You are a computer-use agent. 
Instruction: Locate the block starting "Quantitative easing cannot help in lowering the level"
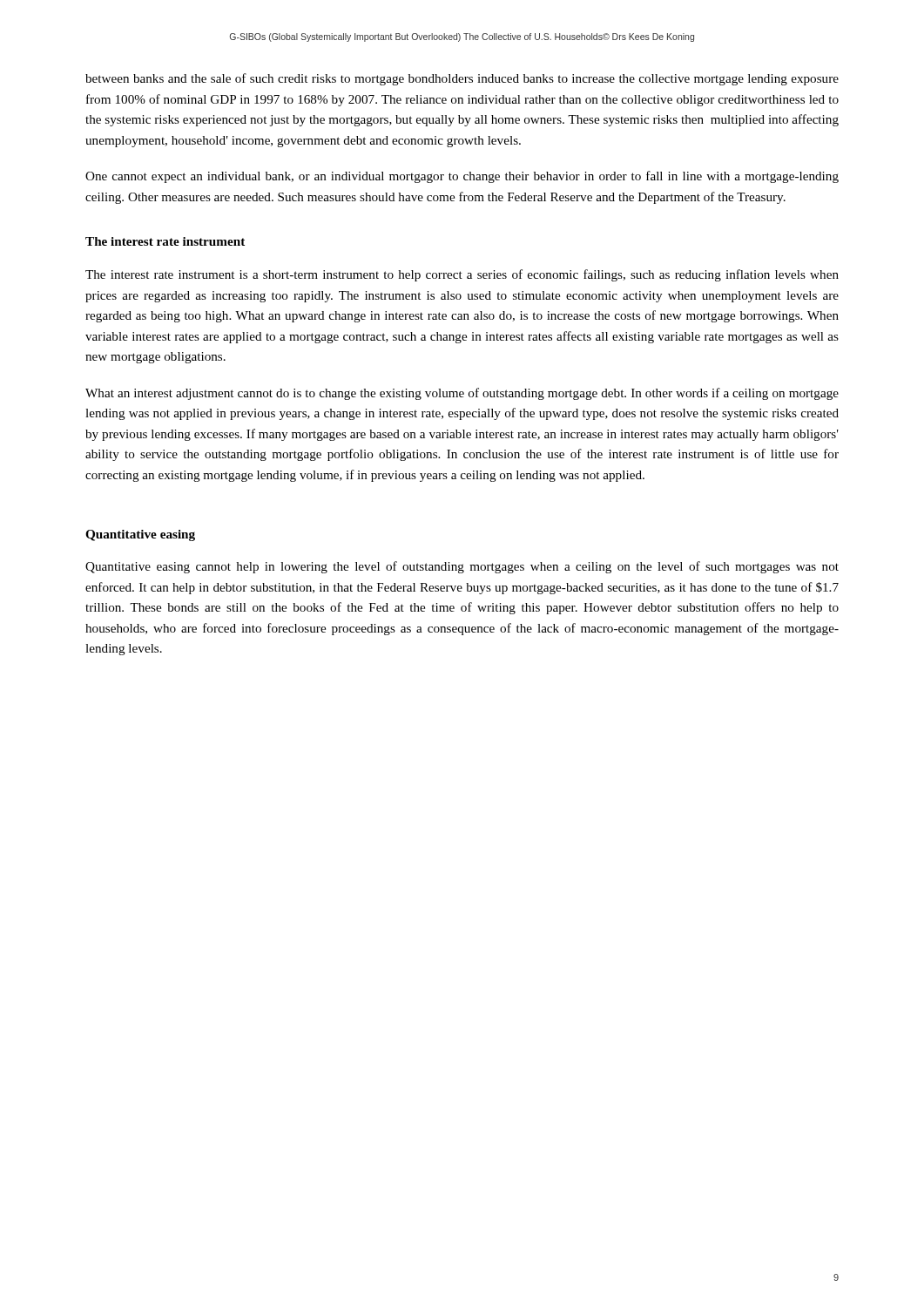(x=462, y=607)
